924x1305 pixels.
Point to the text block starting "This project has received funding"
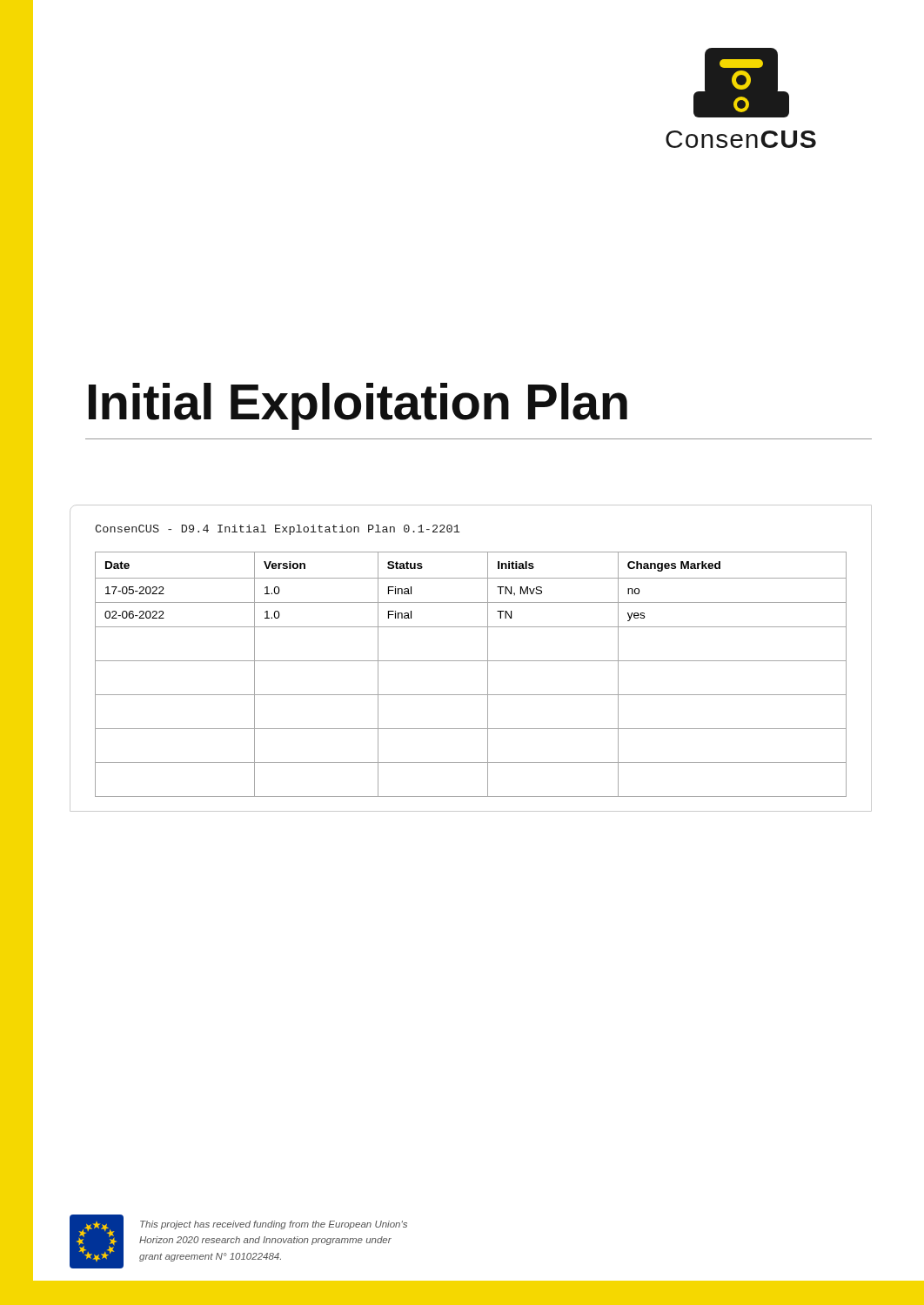point(273,1240)
